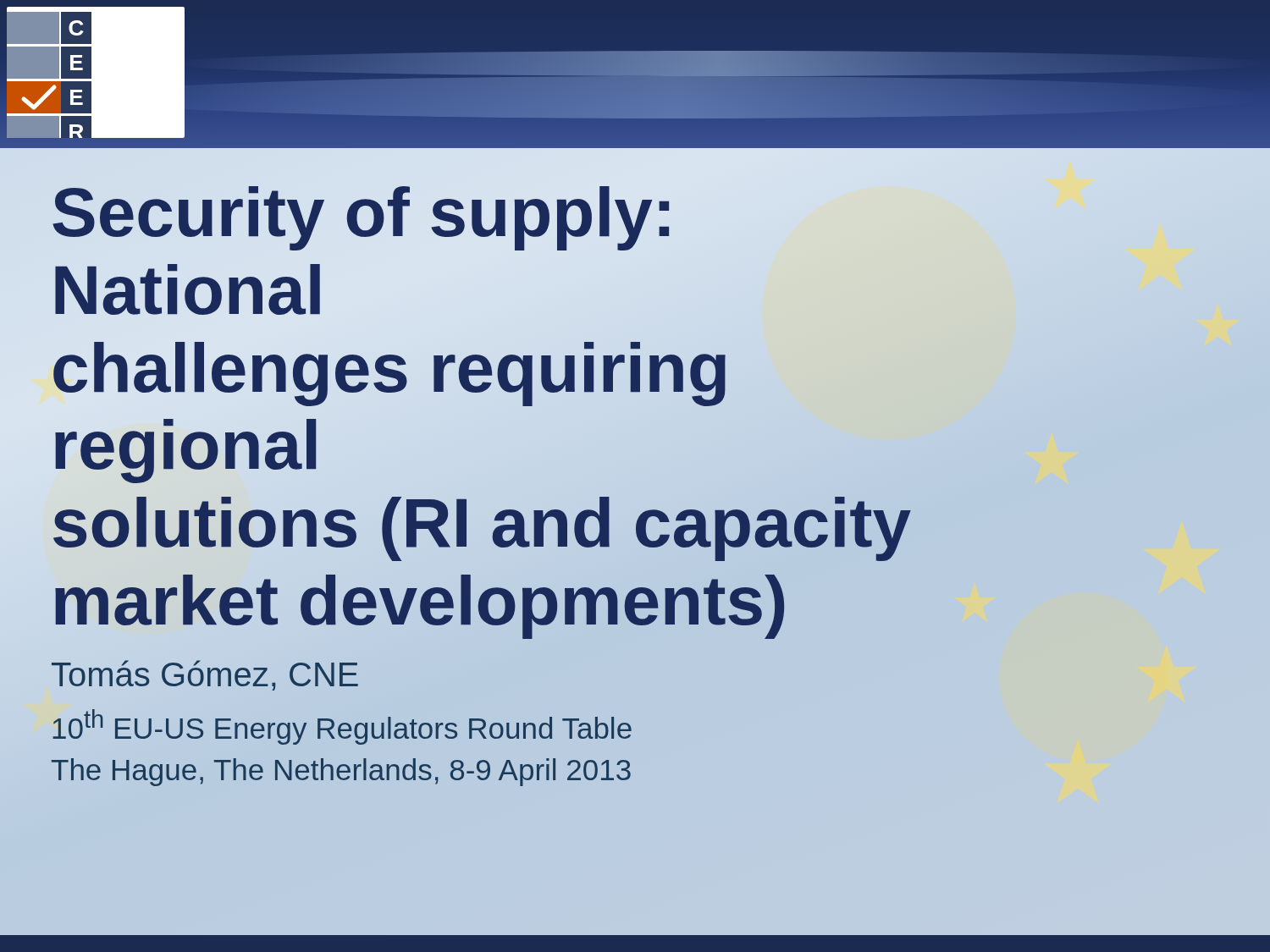Click the title
The image size is (1270, 952).
495,407
